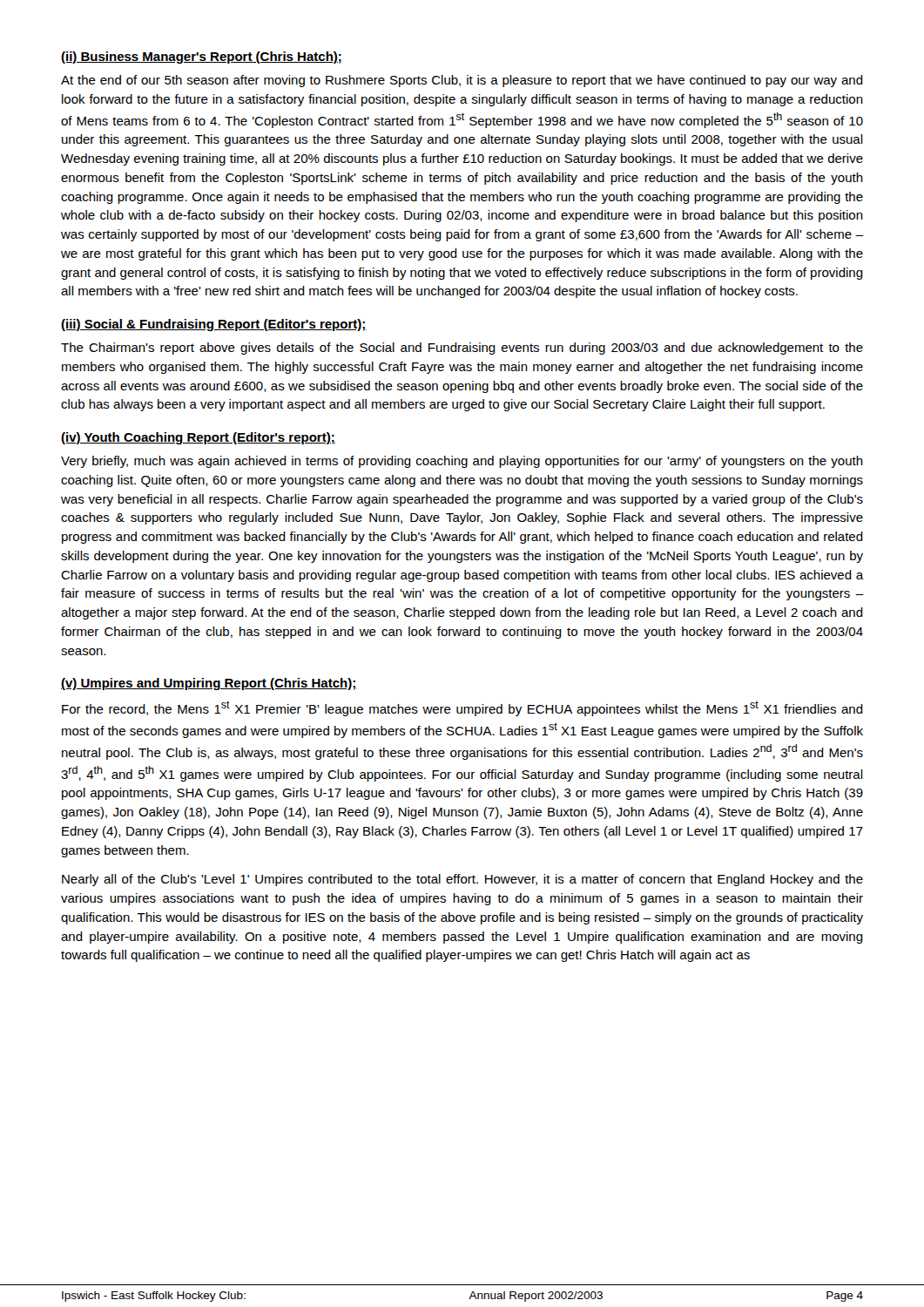
Task: Locate the block starting "(iv) Youth Coaching Report (Editor's report);"
Action: click(x=198, y=437)
